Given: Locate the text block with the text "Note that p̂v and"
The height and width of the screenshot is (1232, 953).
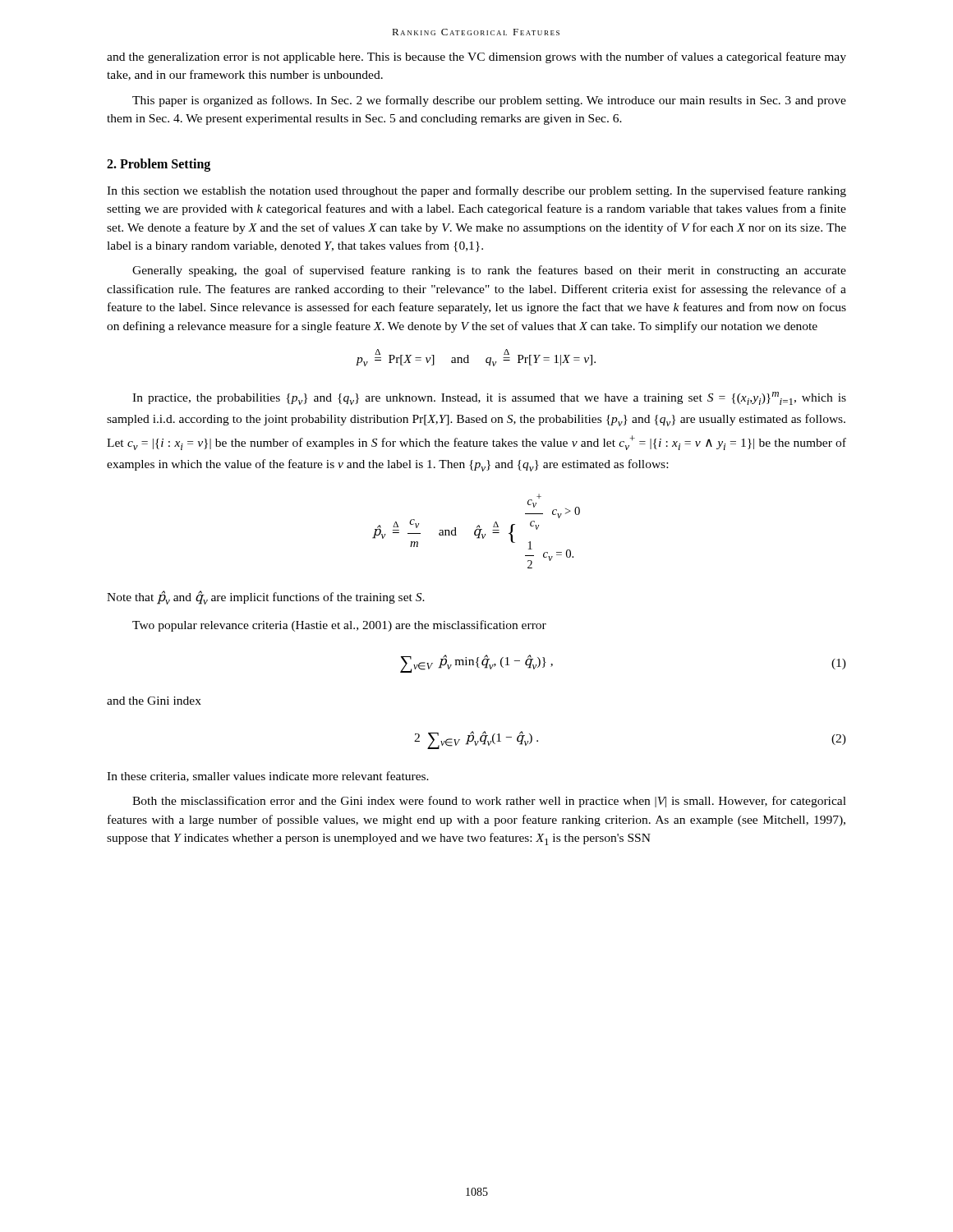Looking at the screenshot, I should 476,611.
